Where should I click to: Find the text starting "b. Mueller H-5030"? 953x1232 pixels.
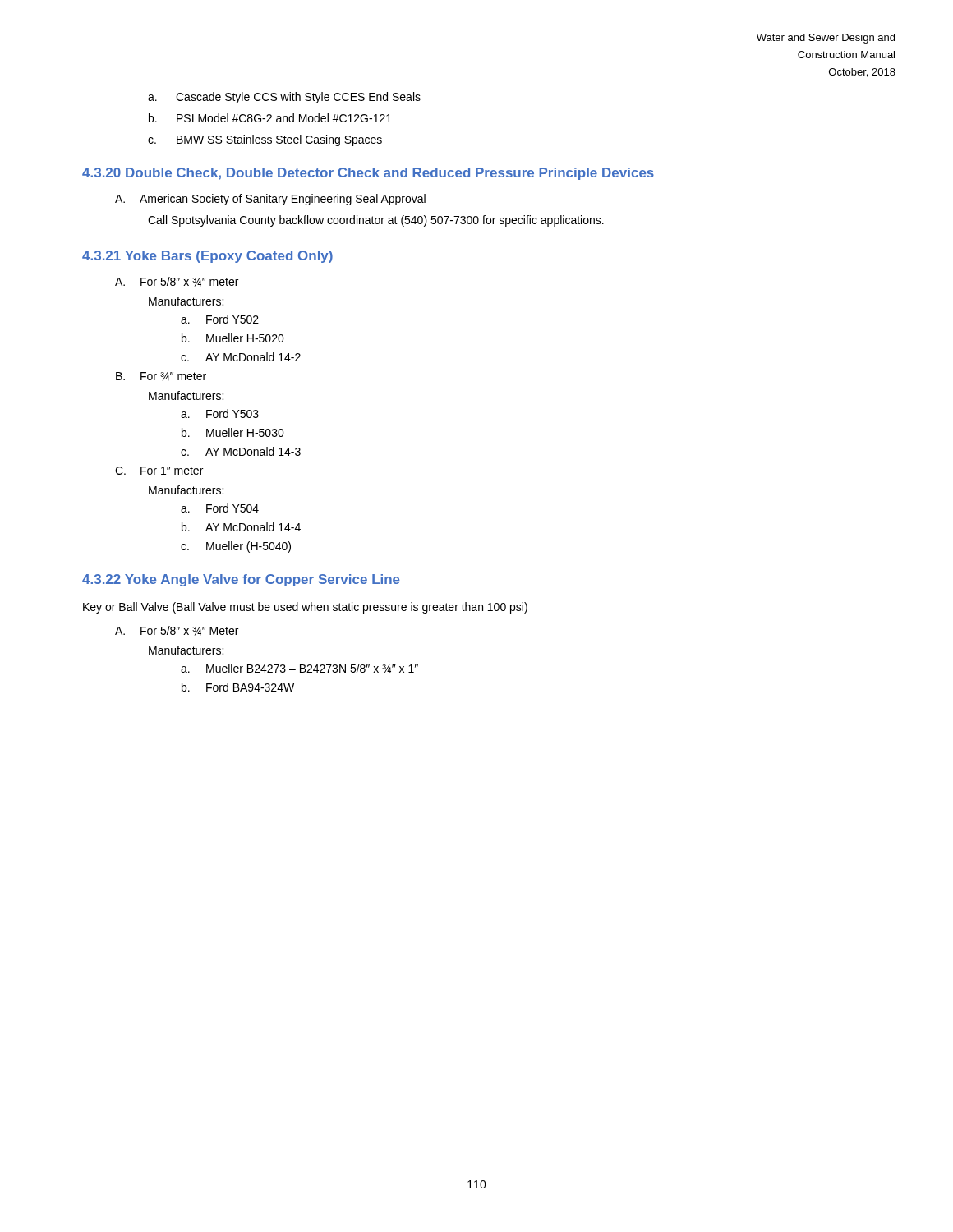coord(232,433)
